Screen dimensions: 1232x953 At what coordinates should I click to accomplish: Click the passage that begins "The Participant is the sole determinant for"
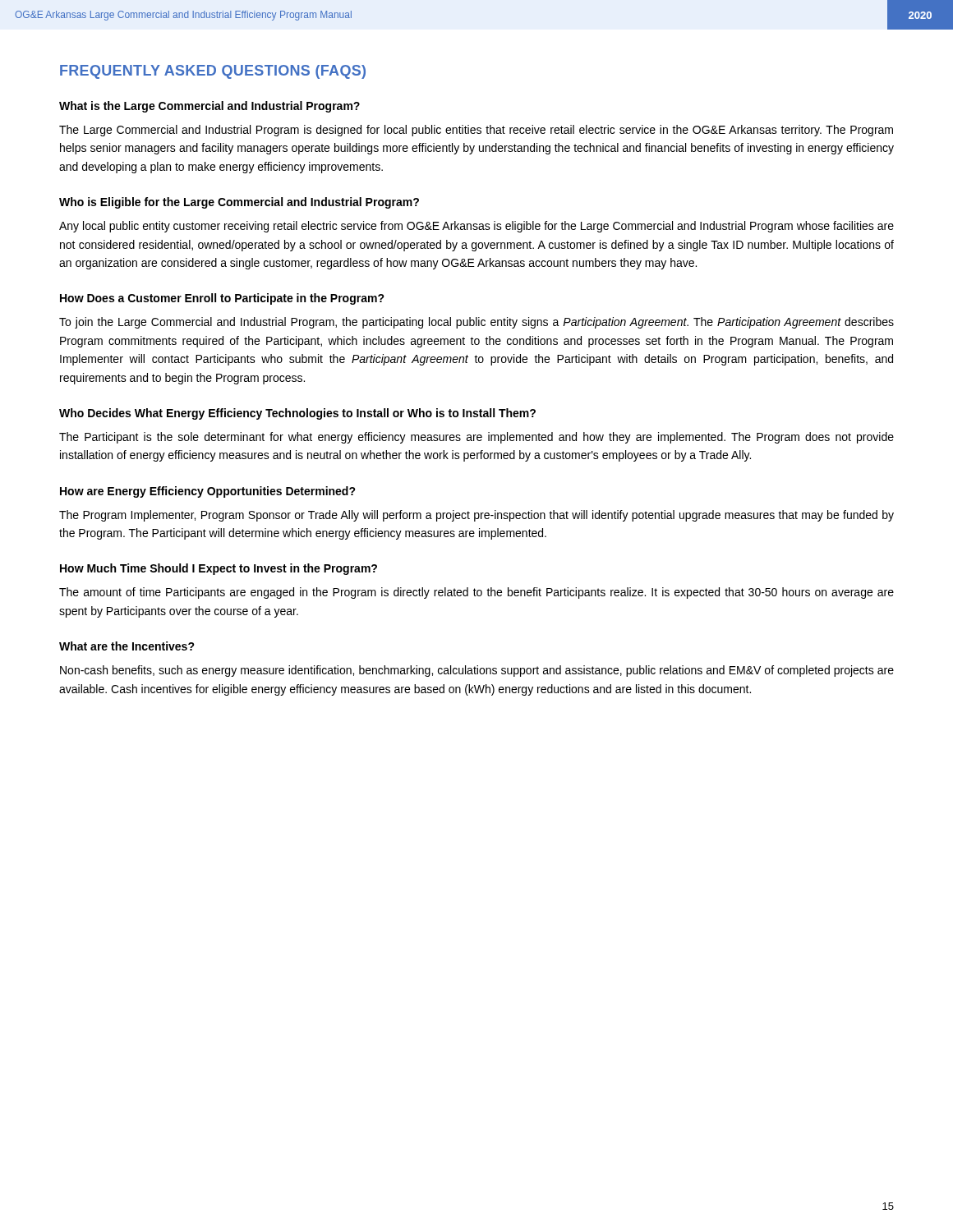(476, 446)
